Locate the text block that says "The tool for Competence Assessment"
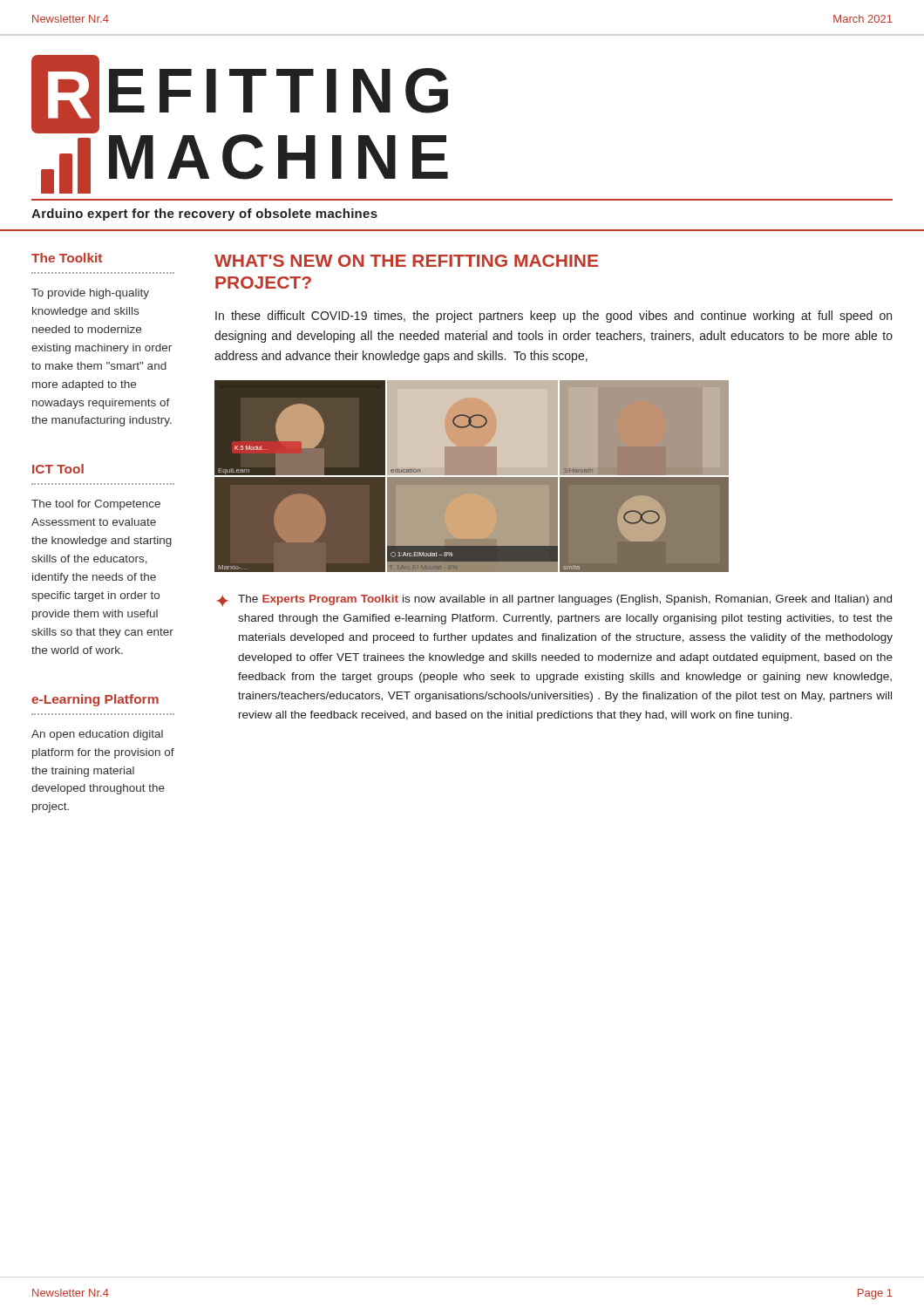Viewport: 924px width, 1308px height. [102, 577]
